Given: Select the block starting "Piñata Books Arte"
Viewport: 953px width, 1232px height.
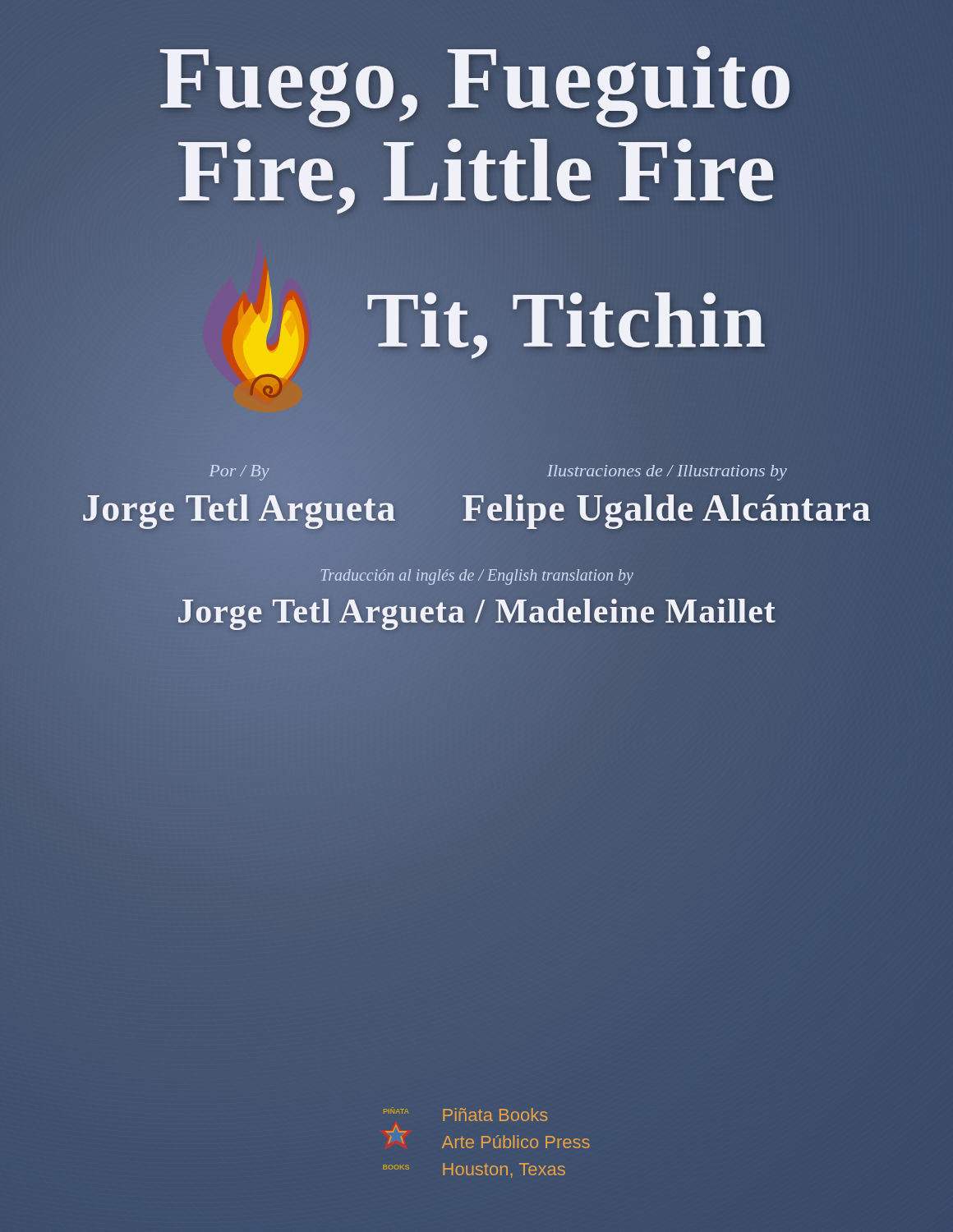Looking at the screenshot, I should [516, 1142].
